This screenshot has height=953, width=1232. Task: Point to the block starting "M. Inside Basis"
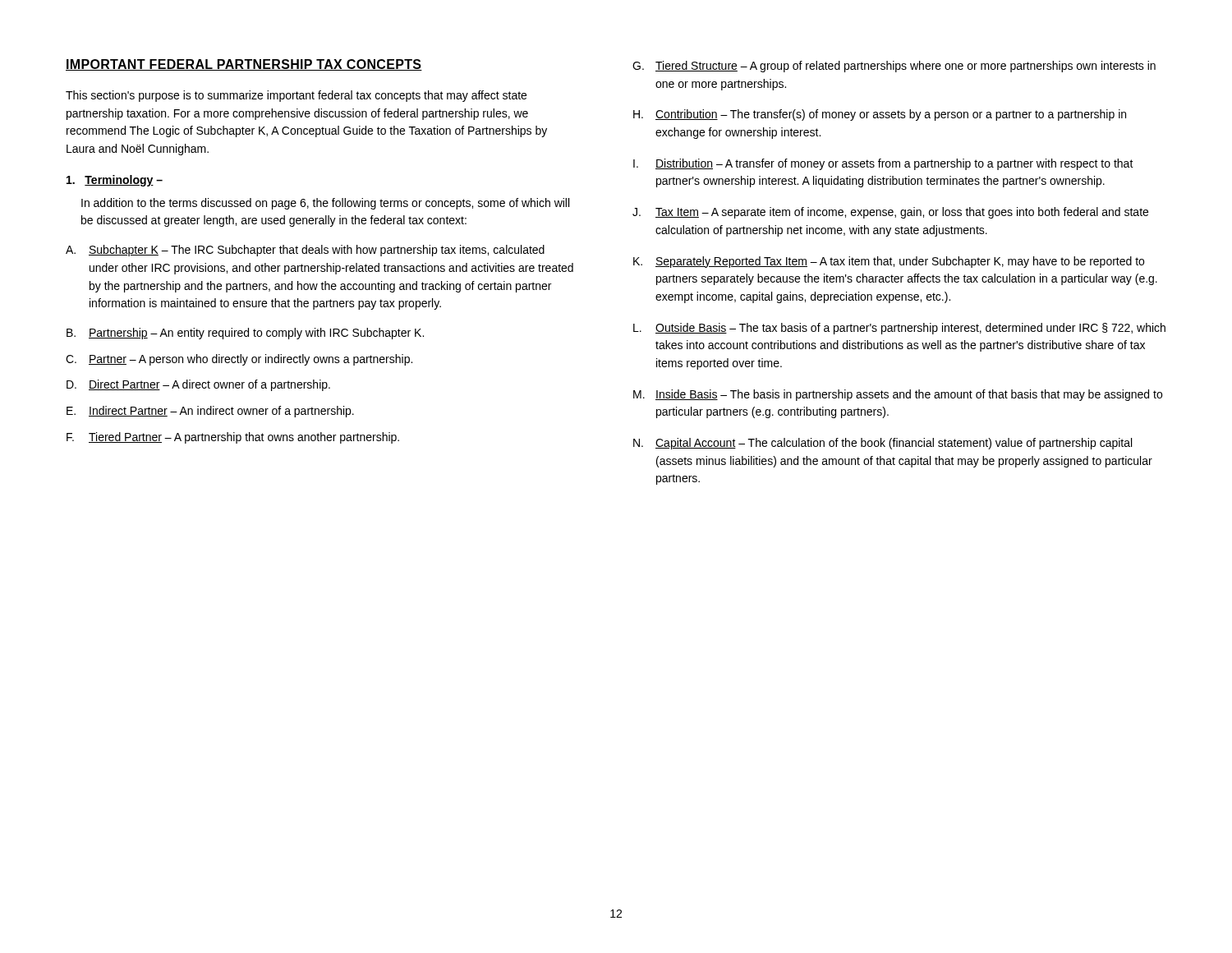899,404
